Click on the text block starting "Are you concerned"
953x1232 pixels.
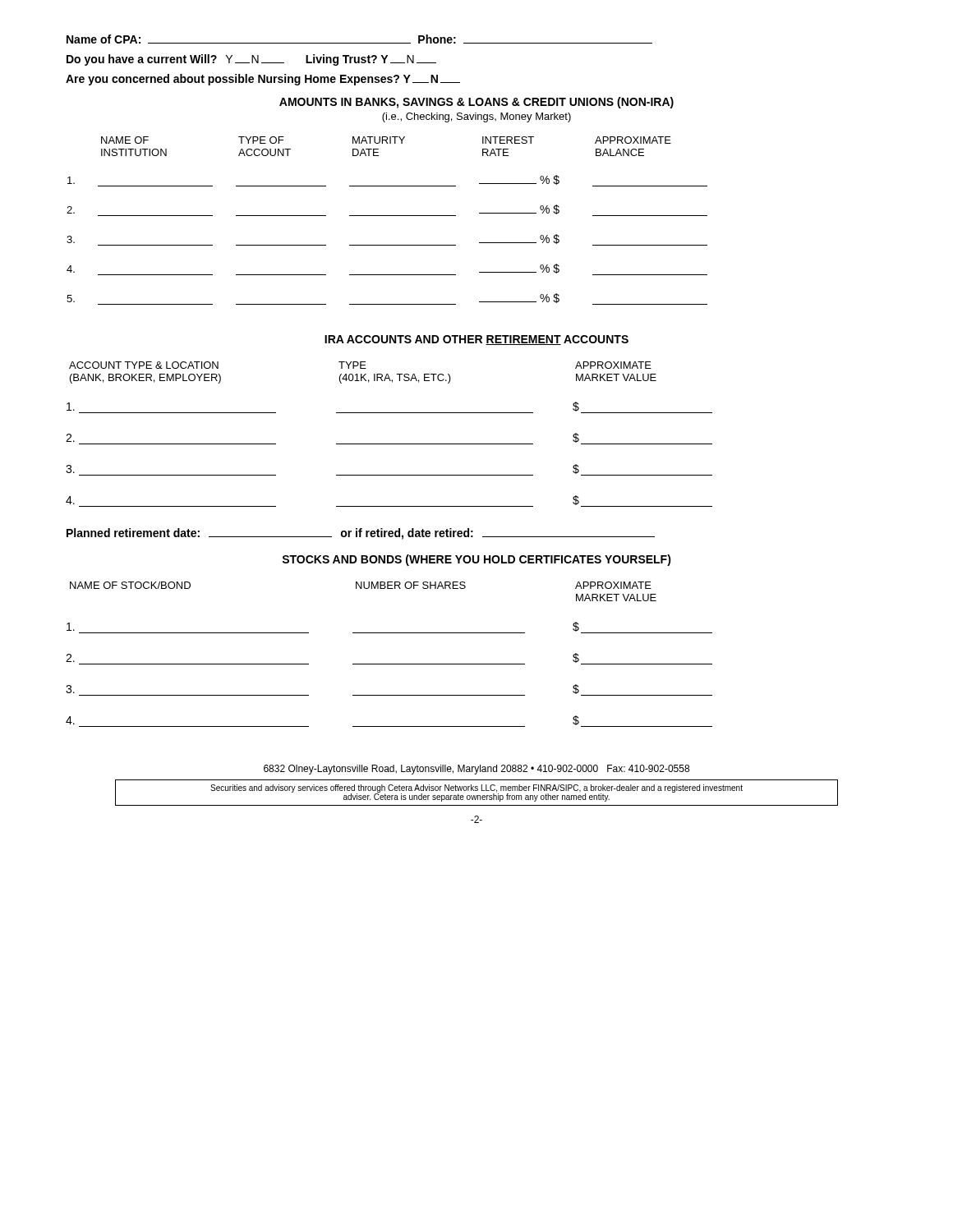tap(263, 79)
